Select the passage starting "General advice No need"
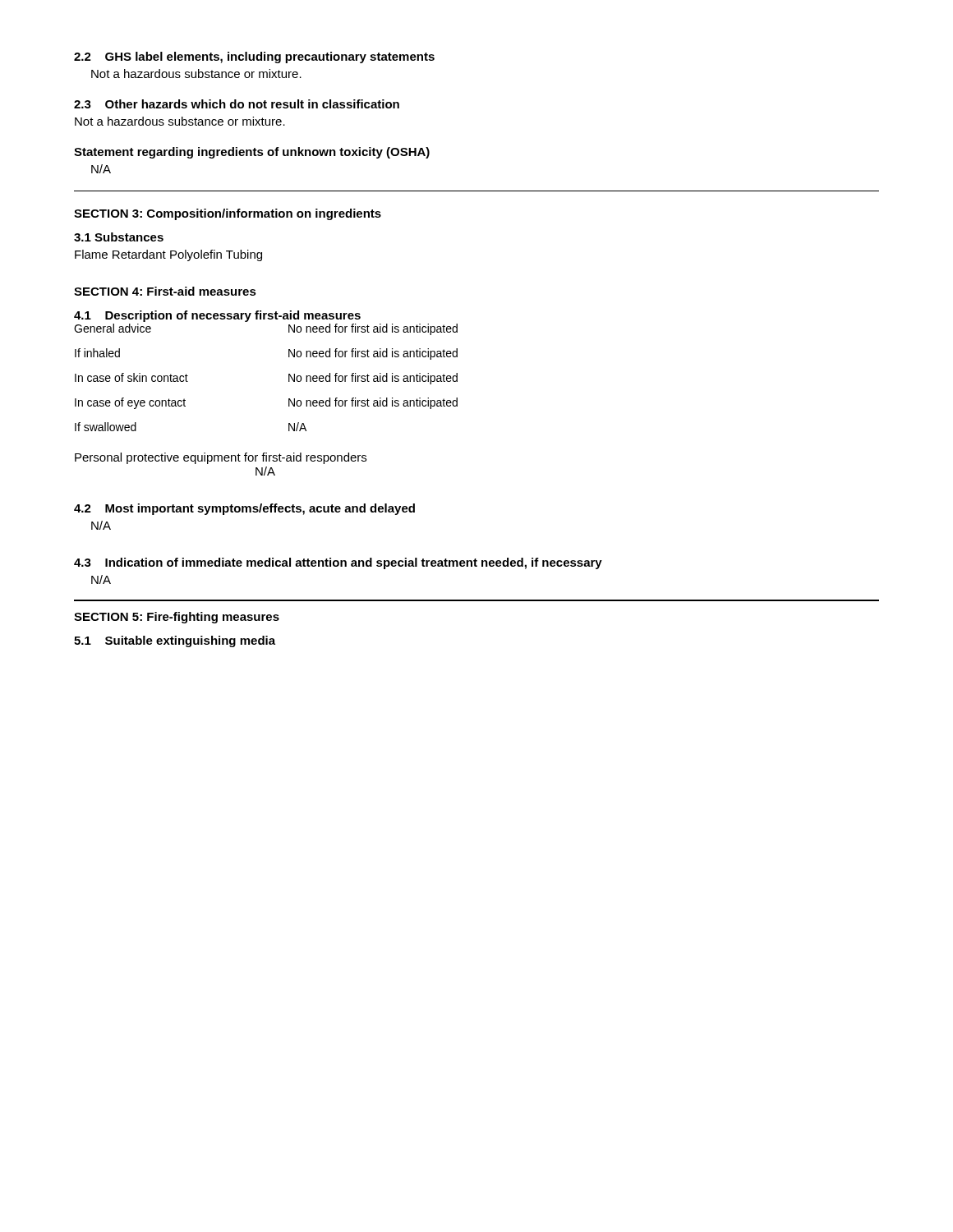 [108, 329]
